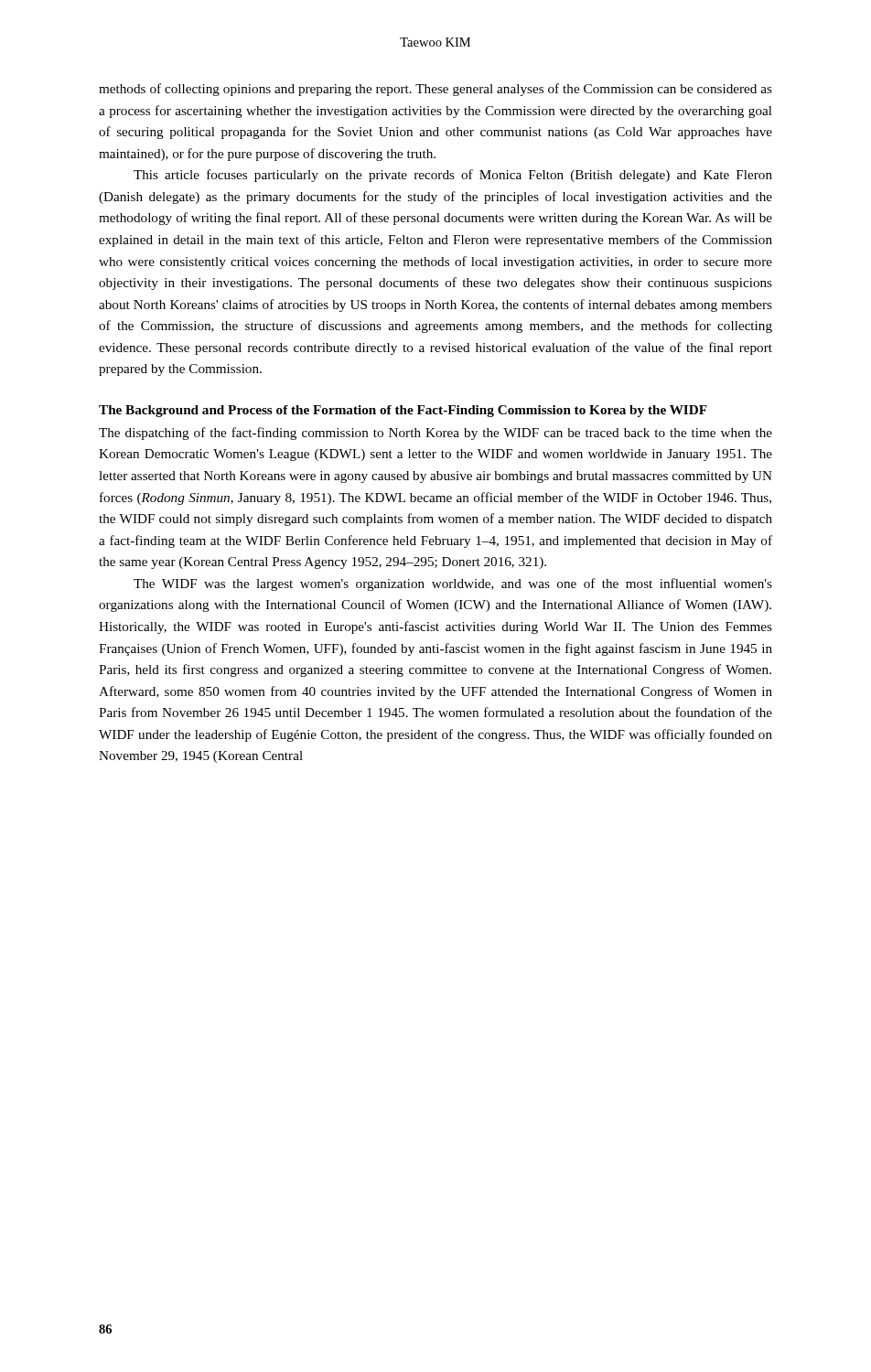Select the text starting "The dispatching of the fact-finding commission"
This screenshot has width=871, height=1372.
point(436,497)
